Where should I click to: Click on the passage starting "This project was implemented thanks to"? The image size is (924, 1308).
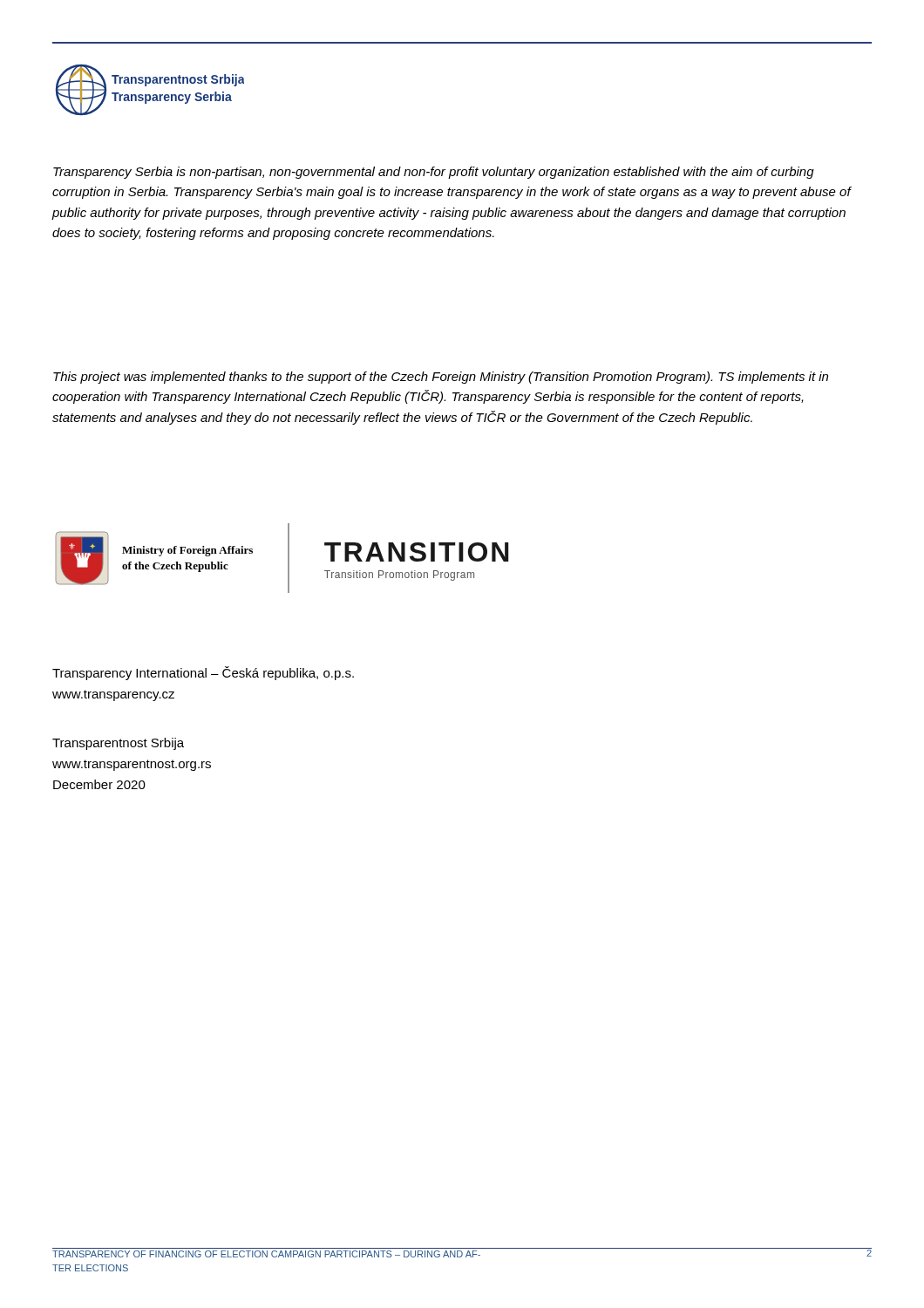pyautogui.click(x=441, y=397)
